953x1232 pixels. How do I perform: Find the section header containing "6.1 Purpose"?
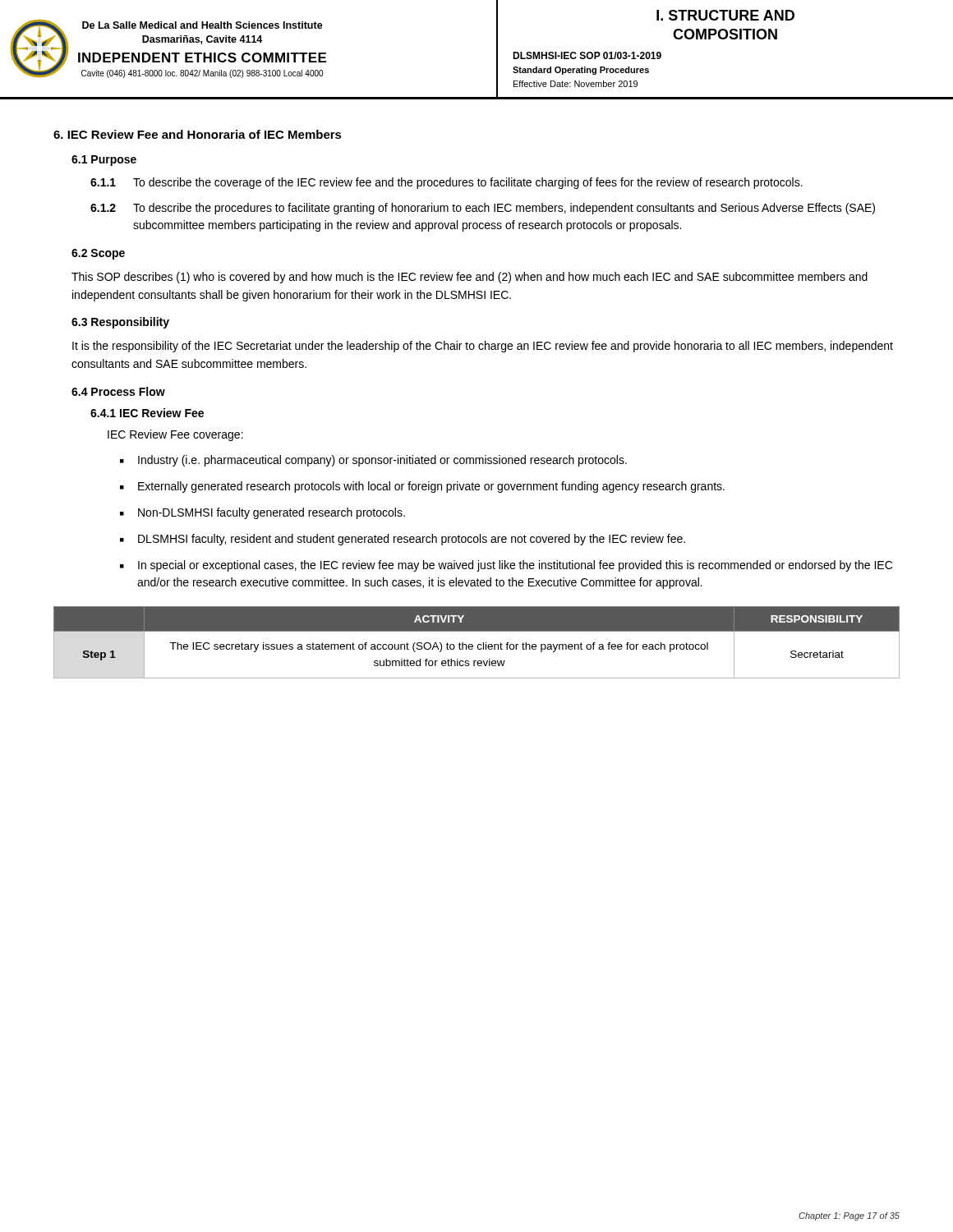pyautogui.click(x=104, y=159)
